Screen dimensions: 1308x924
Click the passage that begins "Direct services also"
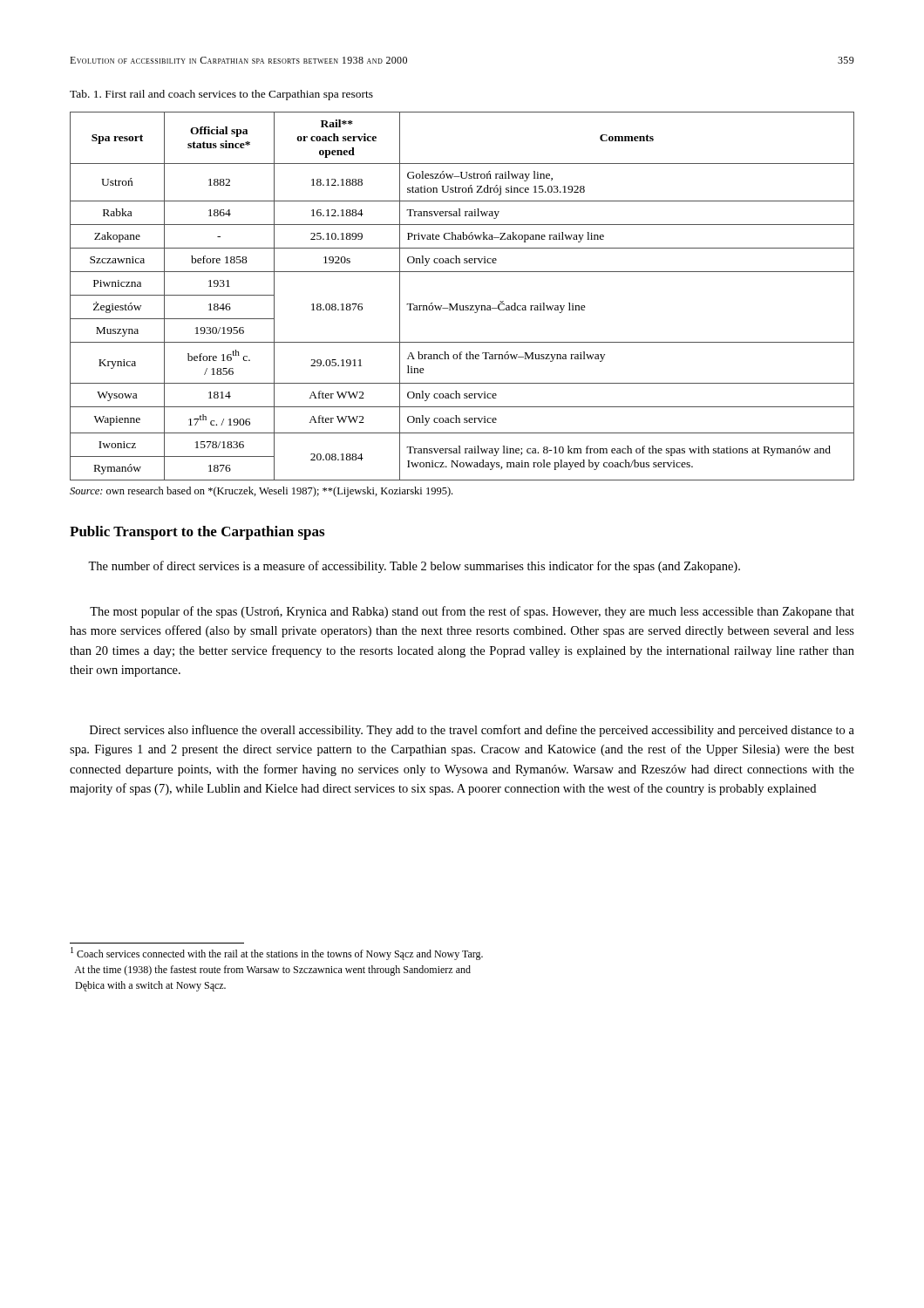click(x=462, y=759)
